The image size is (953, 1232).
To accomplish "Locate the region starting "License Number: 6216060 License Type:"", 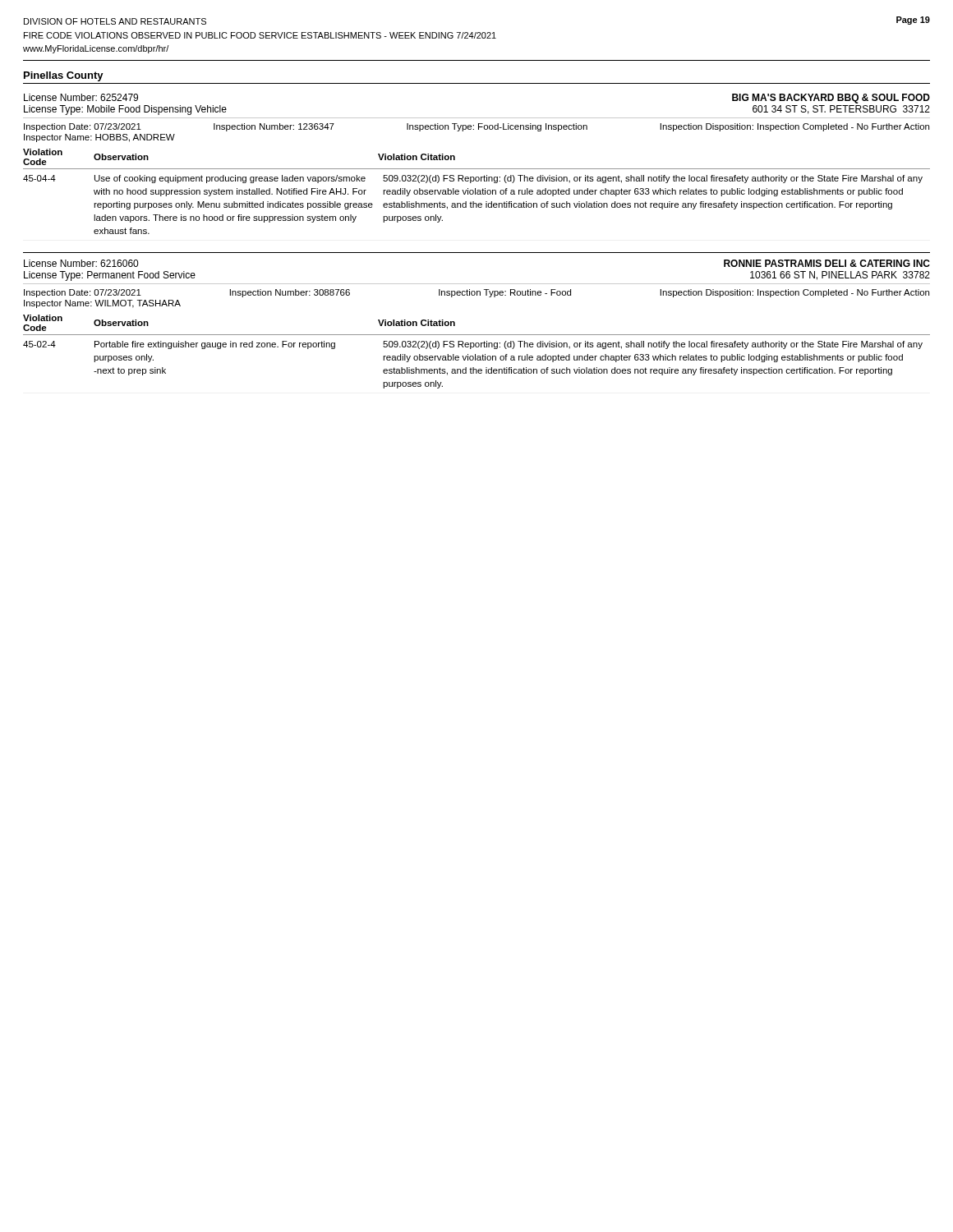I will [x=79, y=263].
